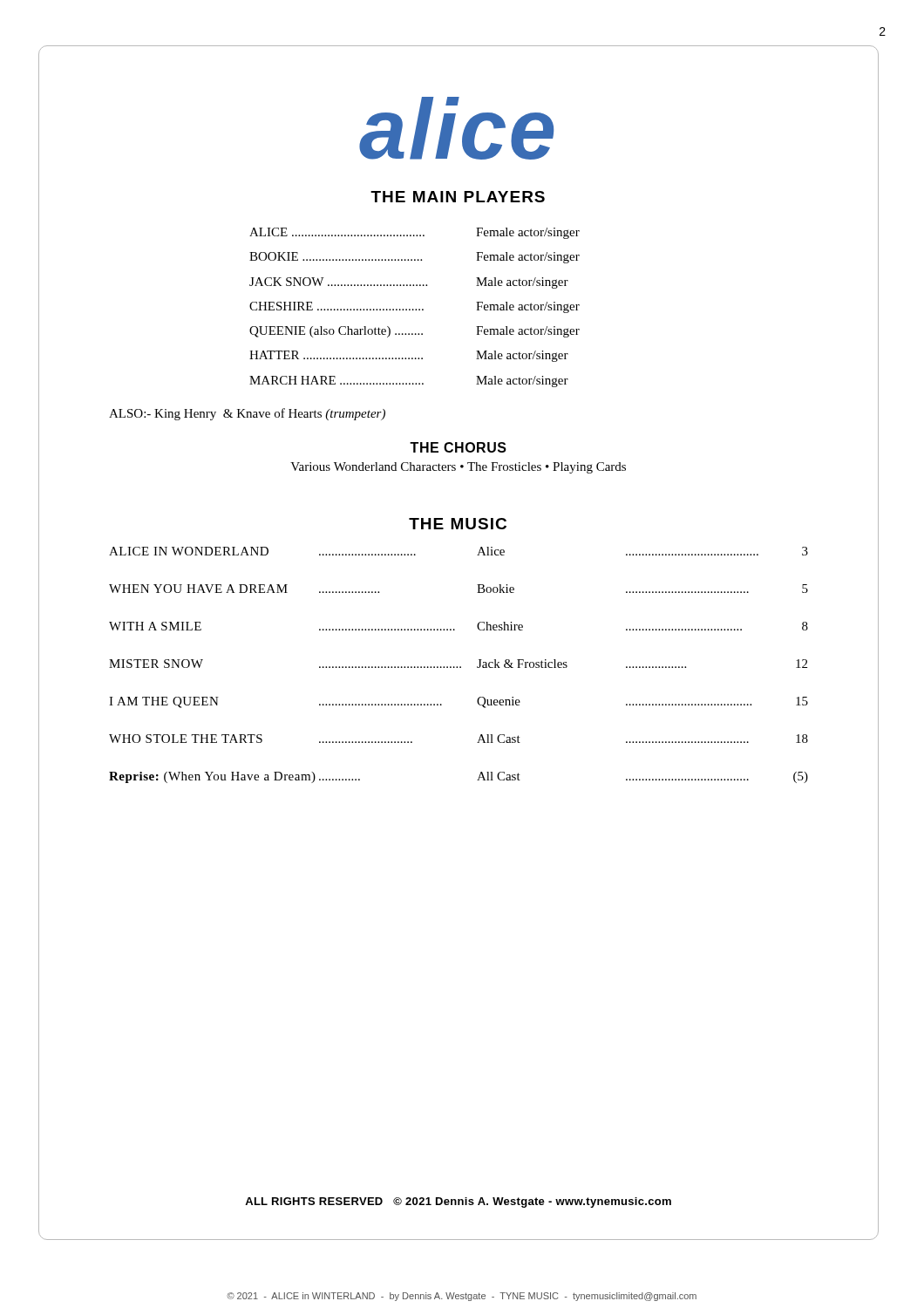Find the block starting "WHO STOLE THE"
This screenshot has height=1308, width=924.
(x=183, y=739)
